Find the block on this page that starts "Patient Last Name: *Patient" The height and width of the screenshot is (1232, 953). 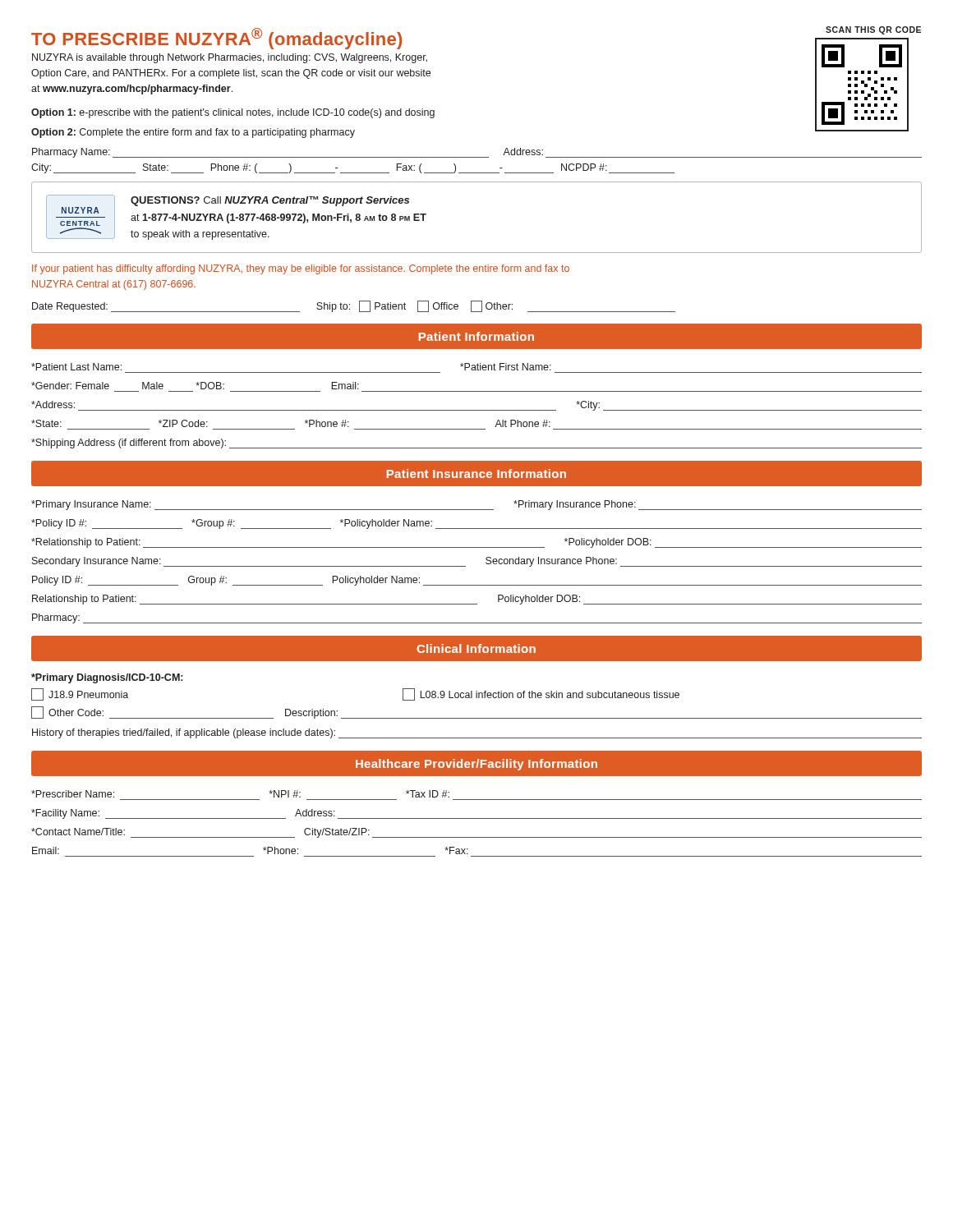[x=476, y=367]
